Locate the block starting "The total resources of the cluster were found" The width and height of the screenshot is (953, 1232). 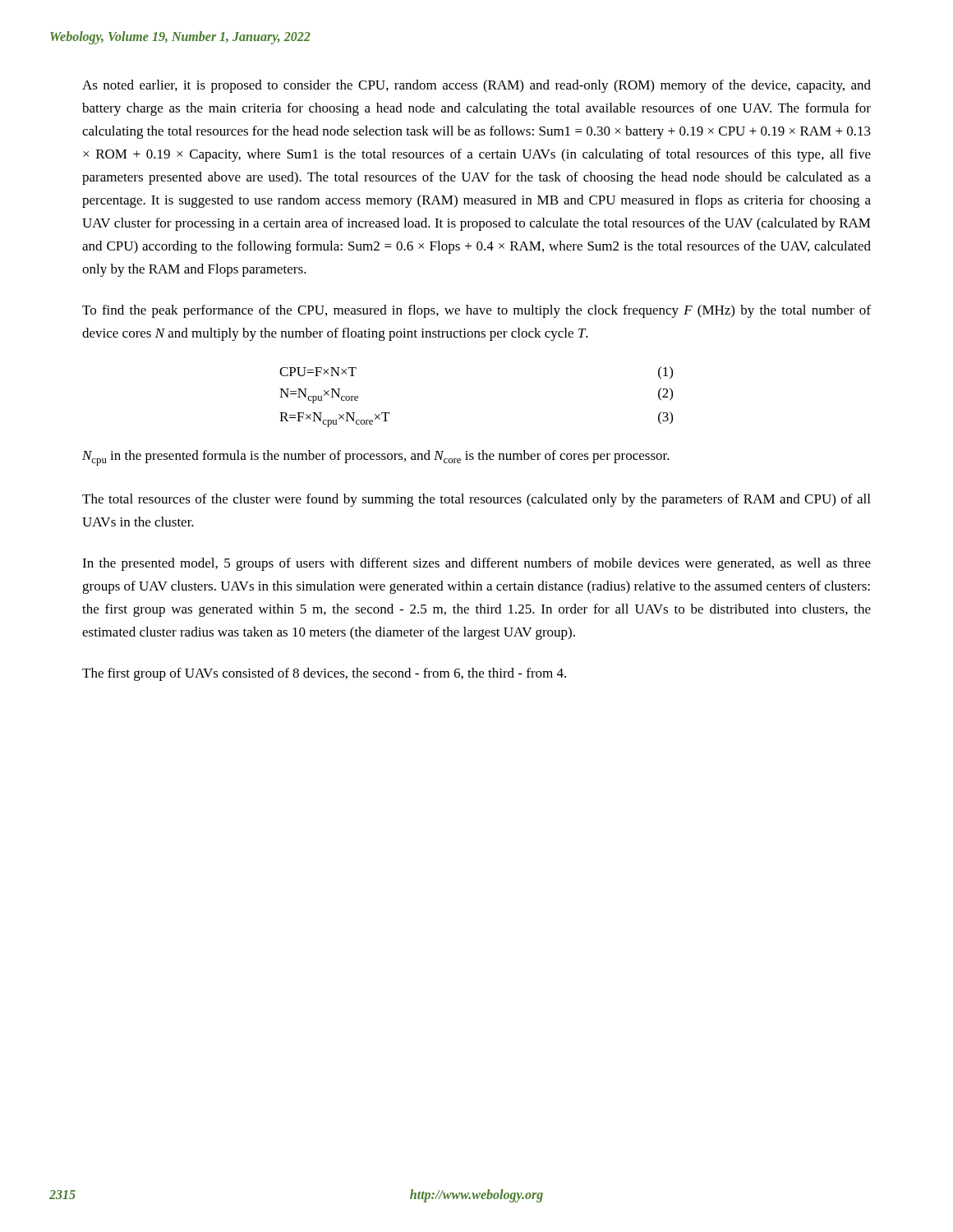coord(476,510)
